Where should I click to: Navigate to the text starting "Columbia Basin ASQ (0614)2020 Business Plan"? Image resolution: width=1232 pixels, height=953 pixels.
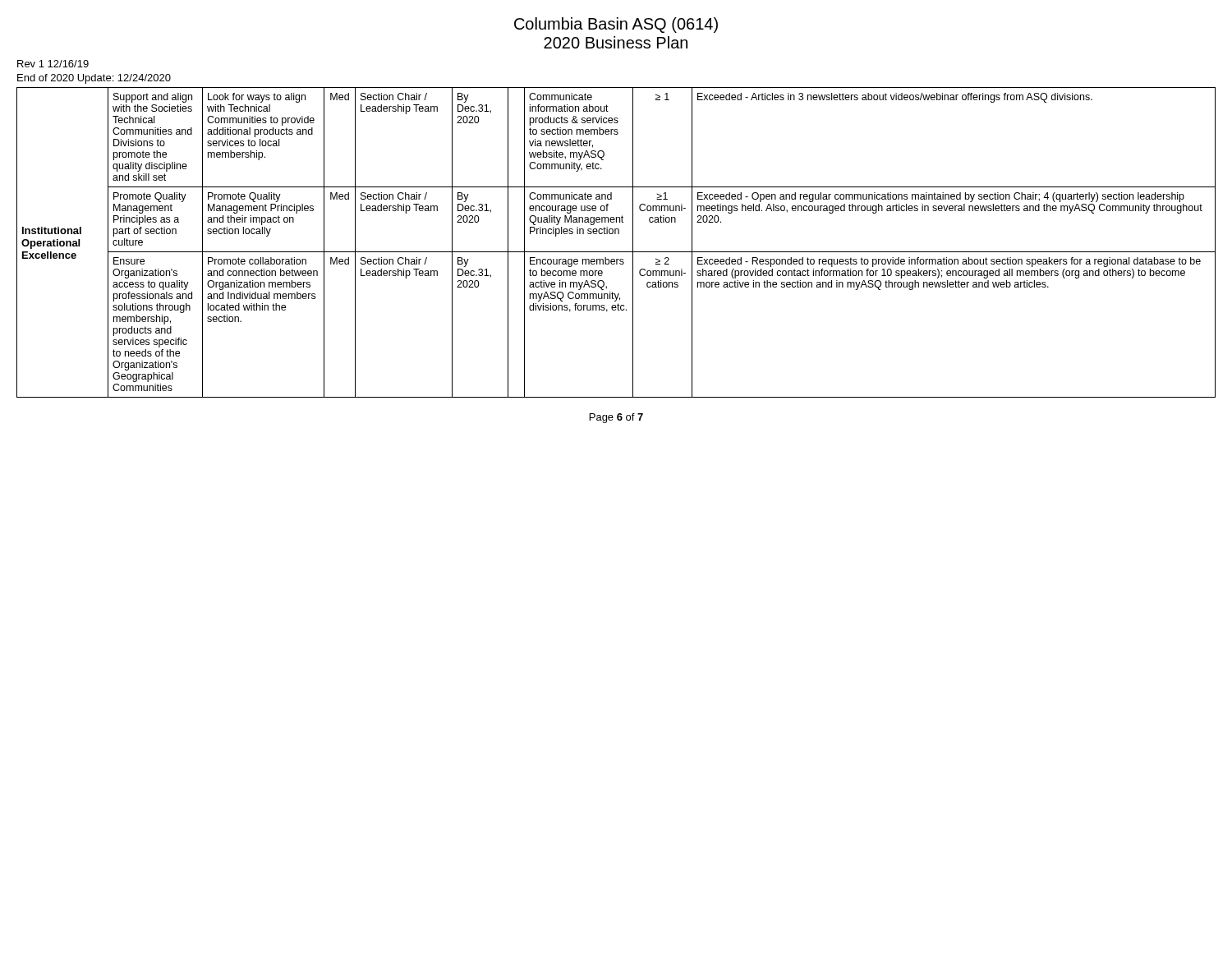click(616, 34)
